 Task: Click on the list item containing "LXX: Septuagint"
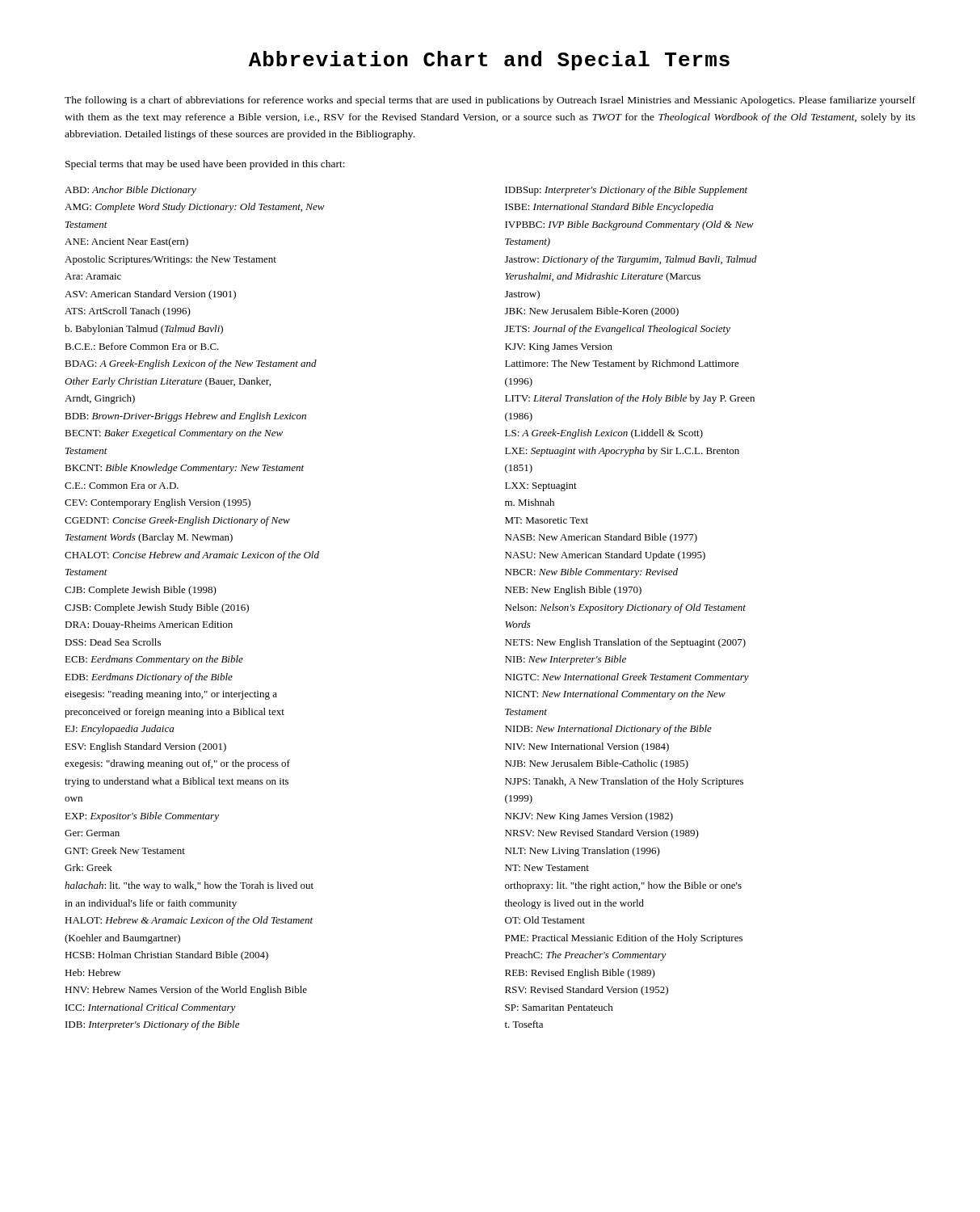pyautogui.click(x=541, y=487)
